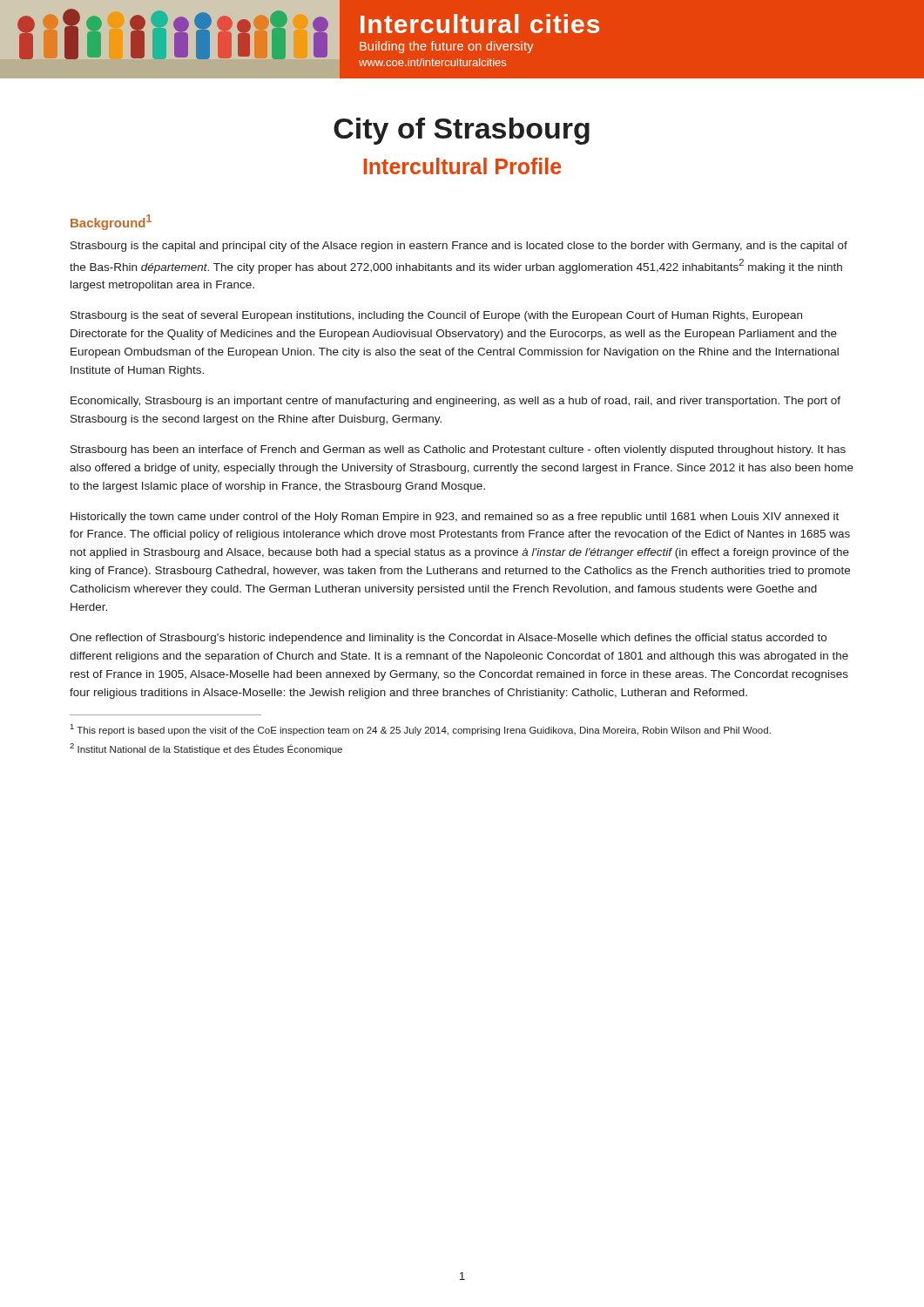Click on the text block that says "Strasbourg is the seat of several European"
924x1307 pixels.
tap(455, 343)
